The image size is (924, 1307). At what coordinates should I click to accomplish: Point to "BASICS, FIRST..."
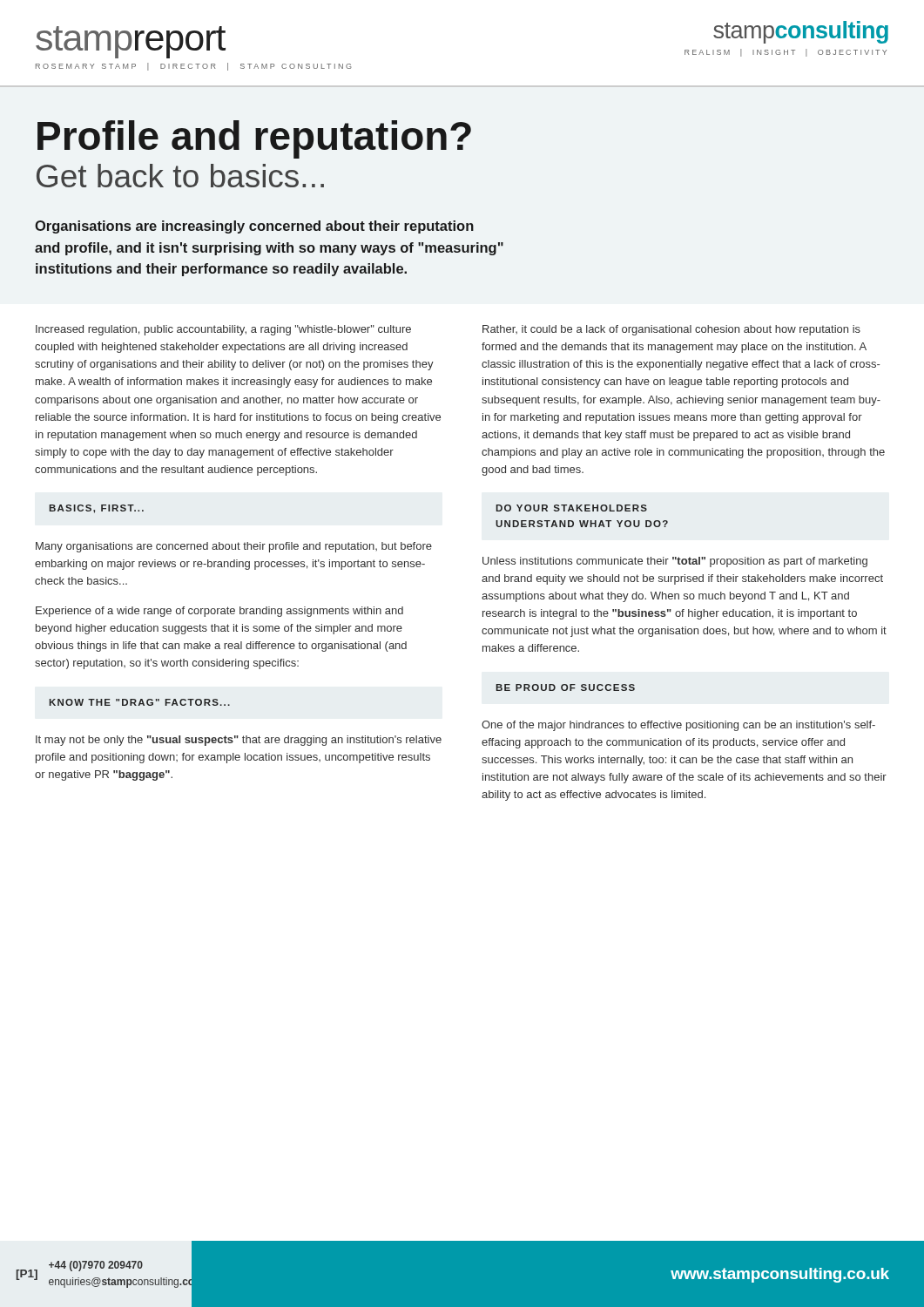(x=97, y=509)
